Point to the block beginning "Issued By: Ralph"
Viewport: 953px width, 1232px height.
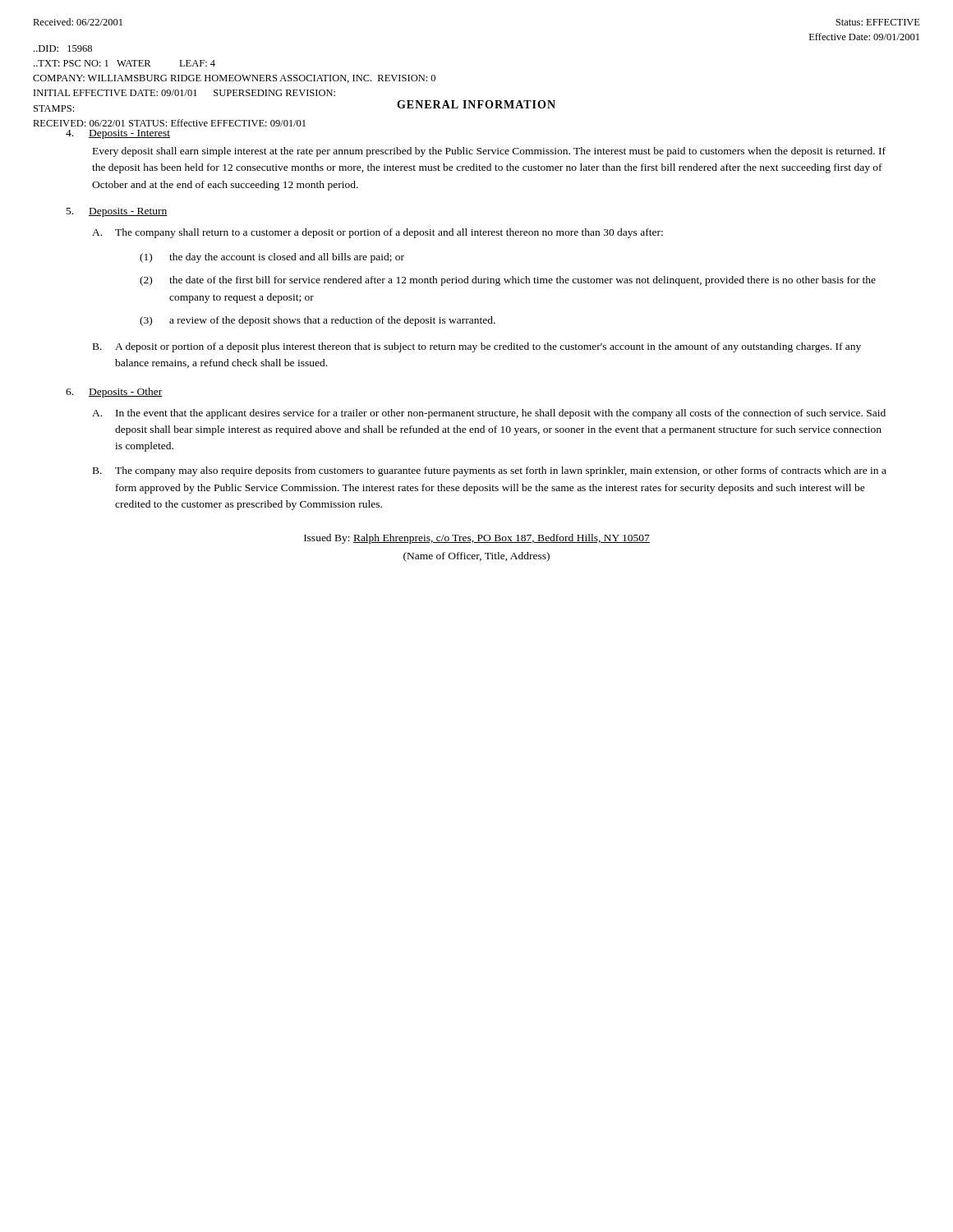pos(476,547)
